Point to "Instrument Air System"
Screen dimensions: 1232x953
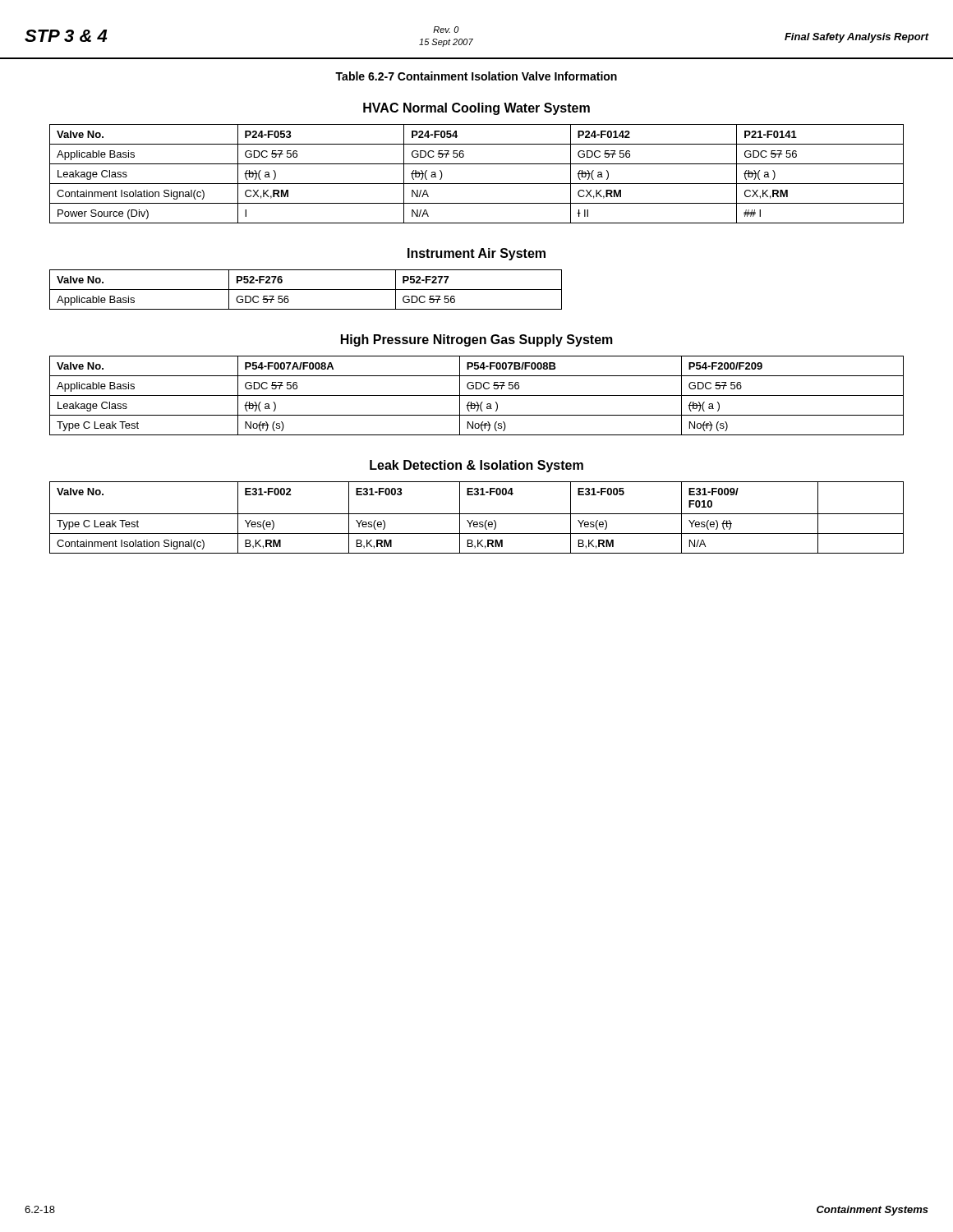(x=476, y=253)
